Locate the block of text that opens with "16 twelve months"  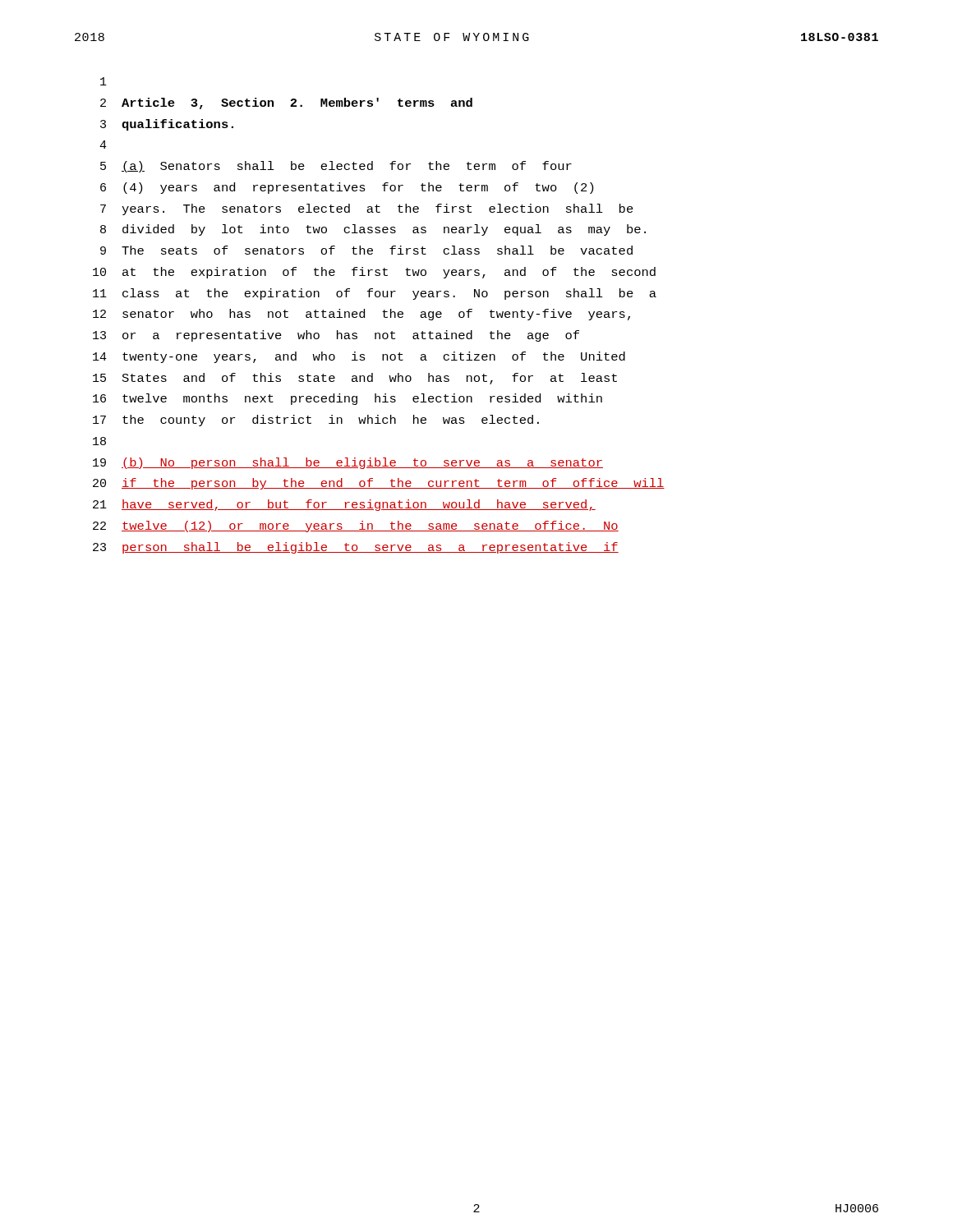[x=476, y=400]
